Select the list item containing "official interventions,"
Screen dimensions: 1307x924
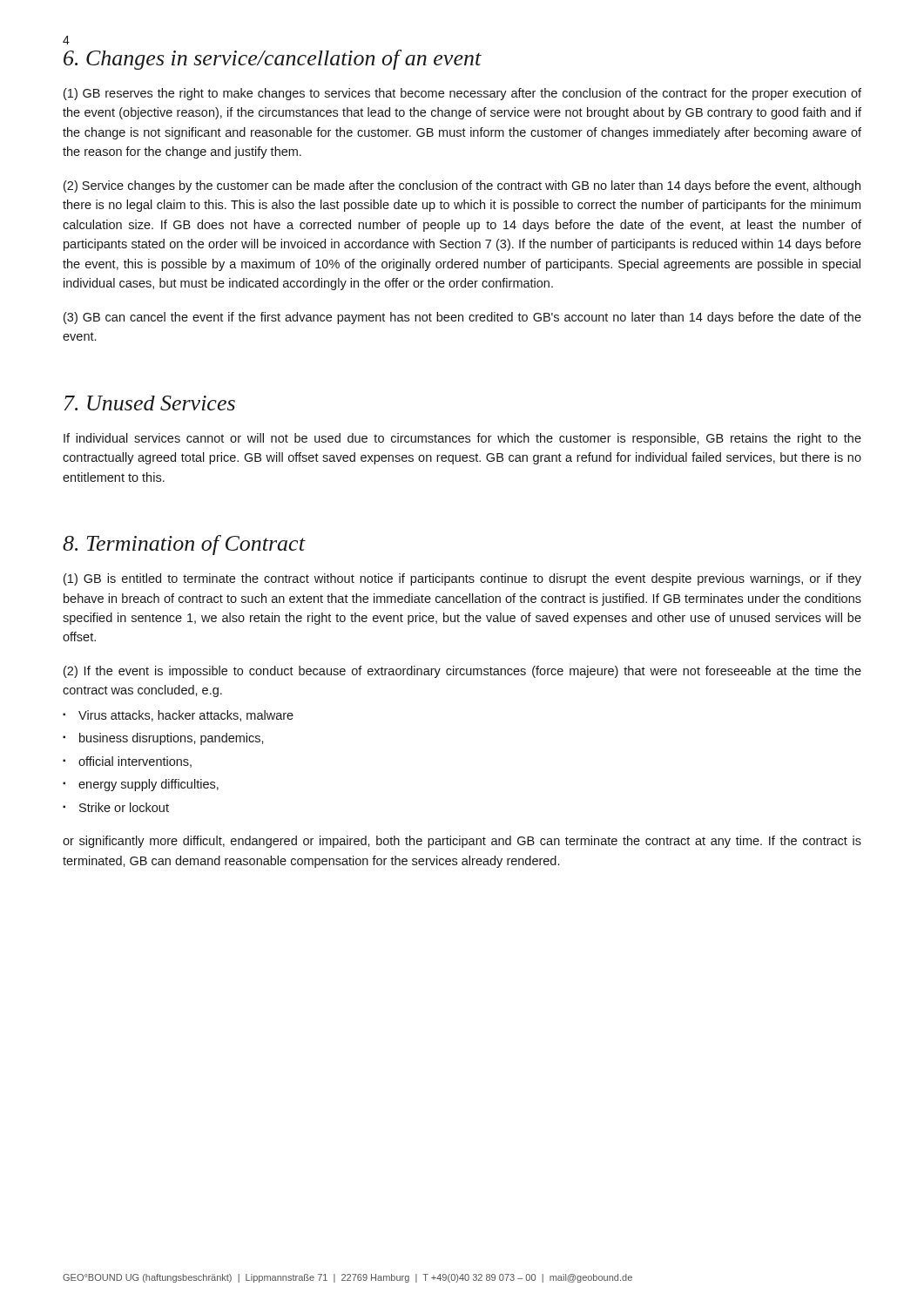(135, 761)
